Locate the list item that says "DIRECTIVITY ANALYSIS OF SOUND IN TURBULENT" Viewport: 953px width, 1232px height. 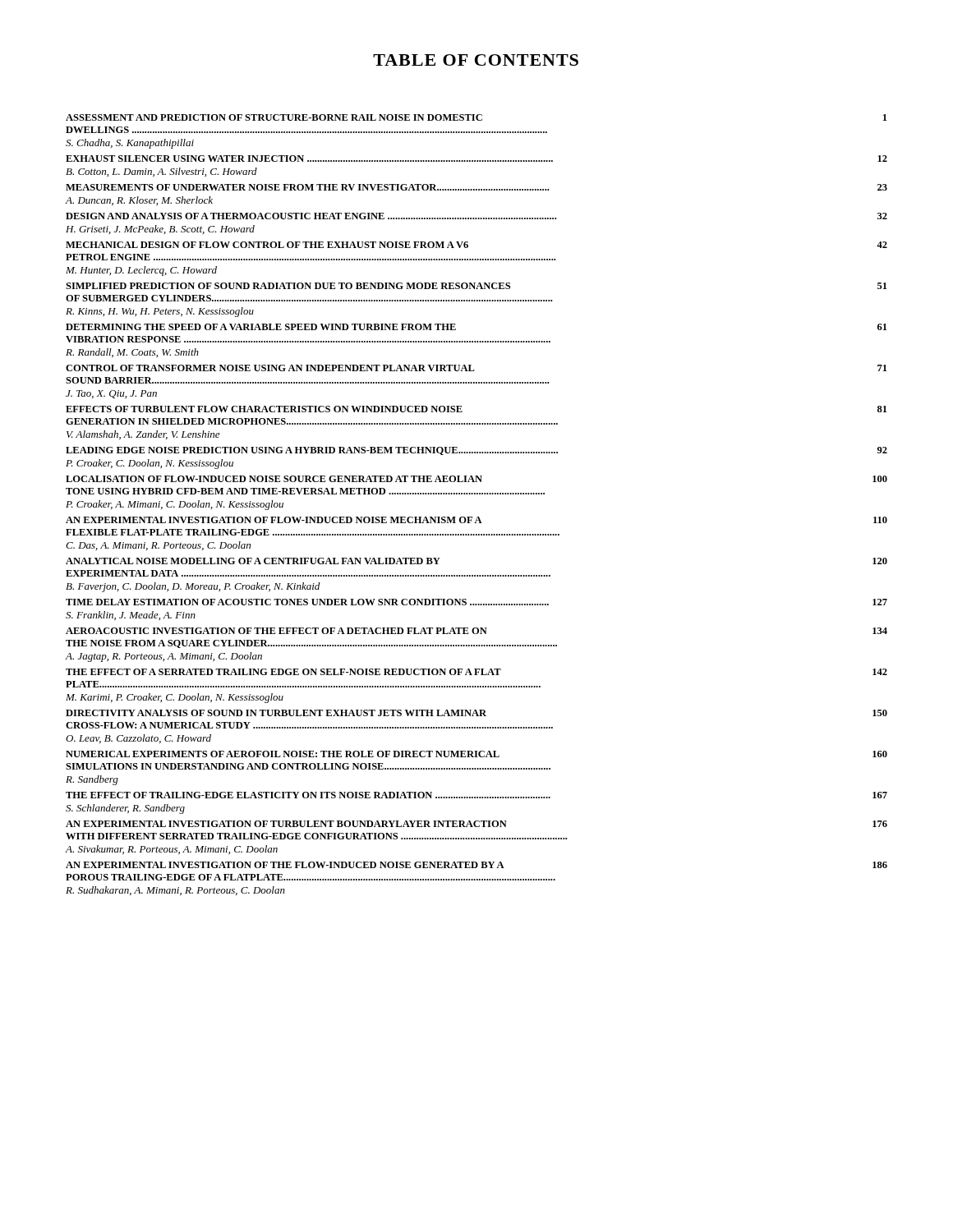[476, 726]
